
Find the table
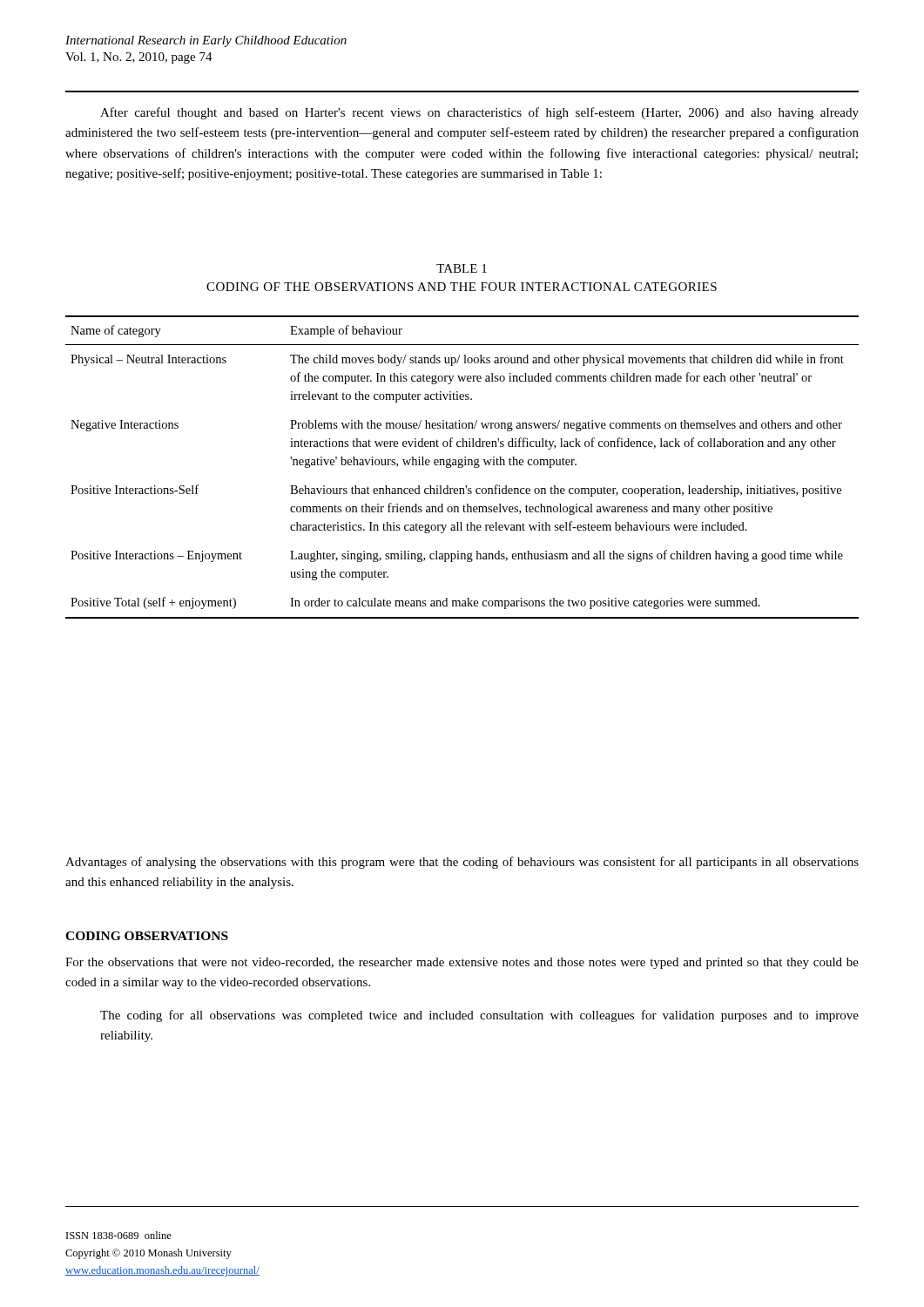[462, 467]
